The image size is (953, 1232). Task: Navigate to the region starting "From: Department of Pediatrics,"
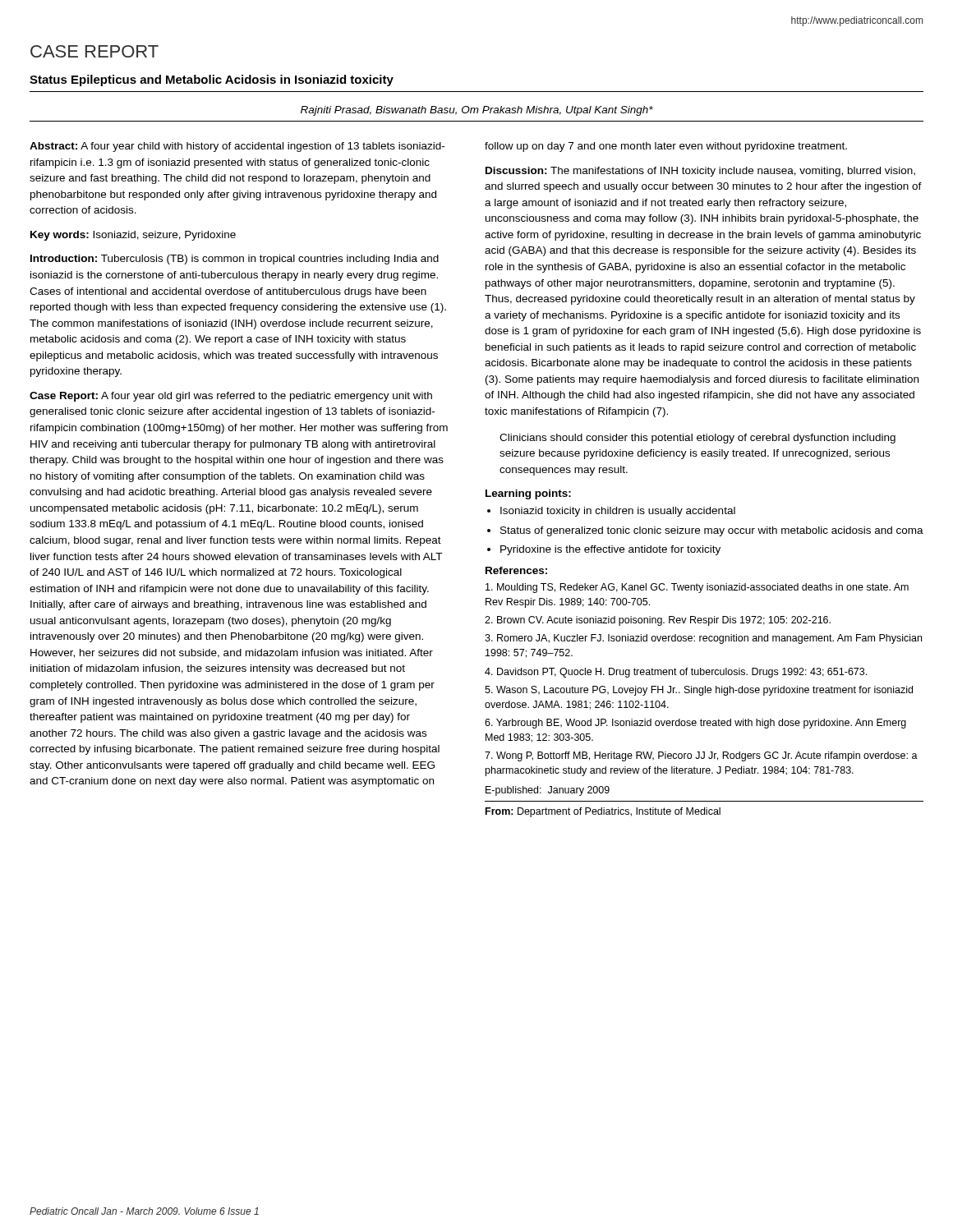click(x=603, y=812)
